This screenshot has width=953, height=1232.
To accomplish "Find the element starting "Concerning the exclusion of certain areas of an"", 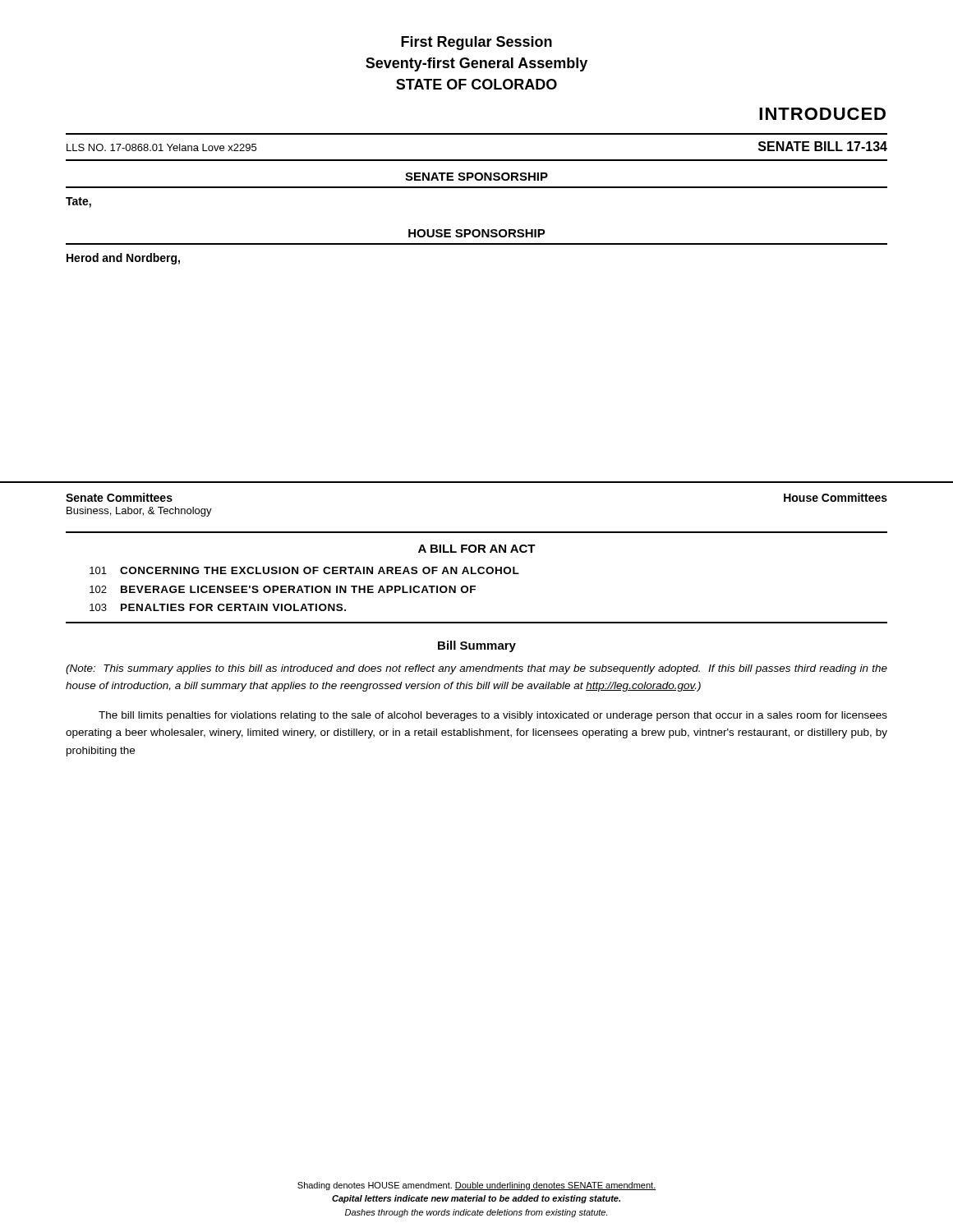I will [320, 571].
